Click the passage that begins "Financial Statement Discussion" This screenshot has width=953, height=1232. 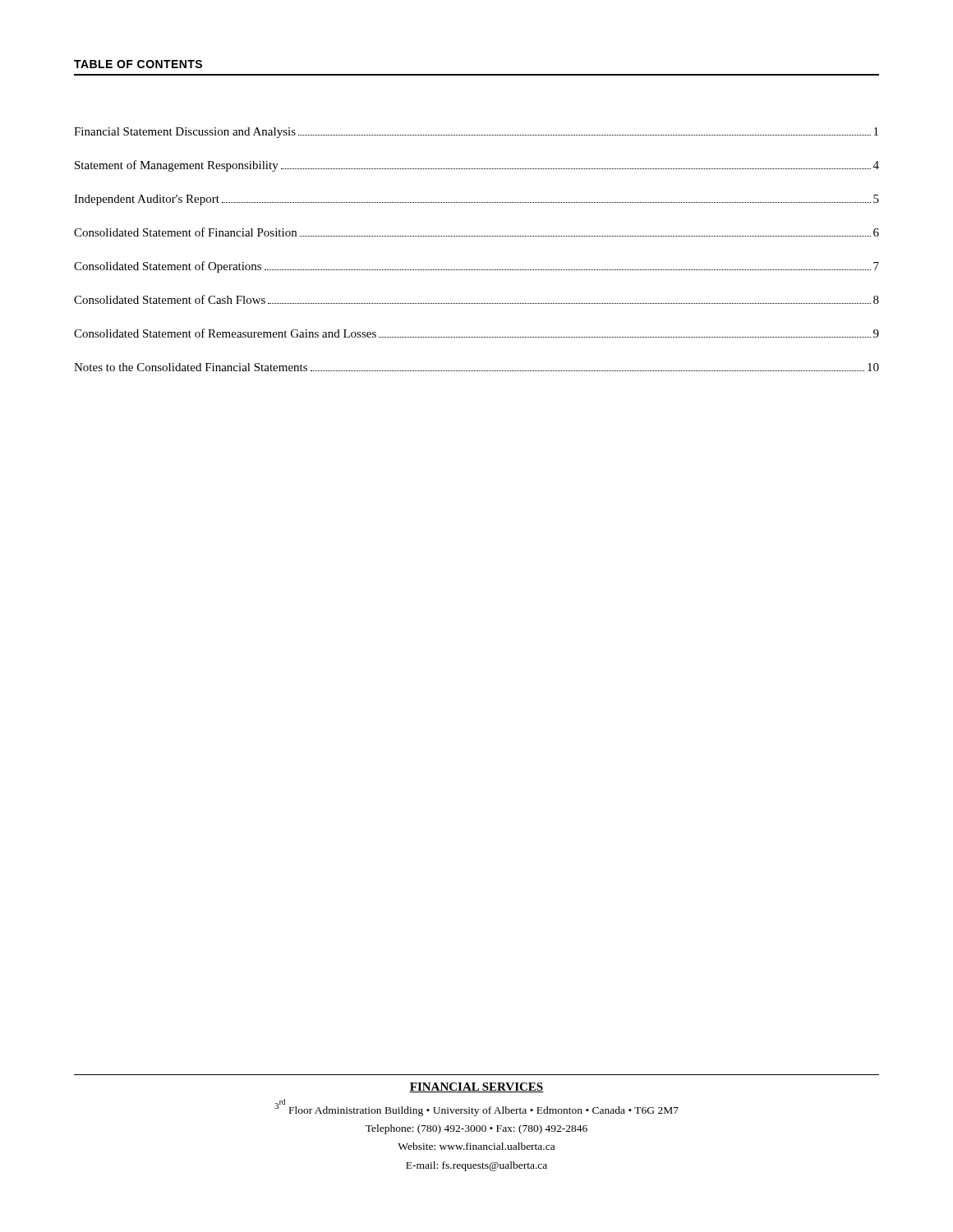[x=476, y=132]
